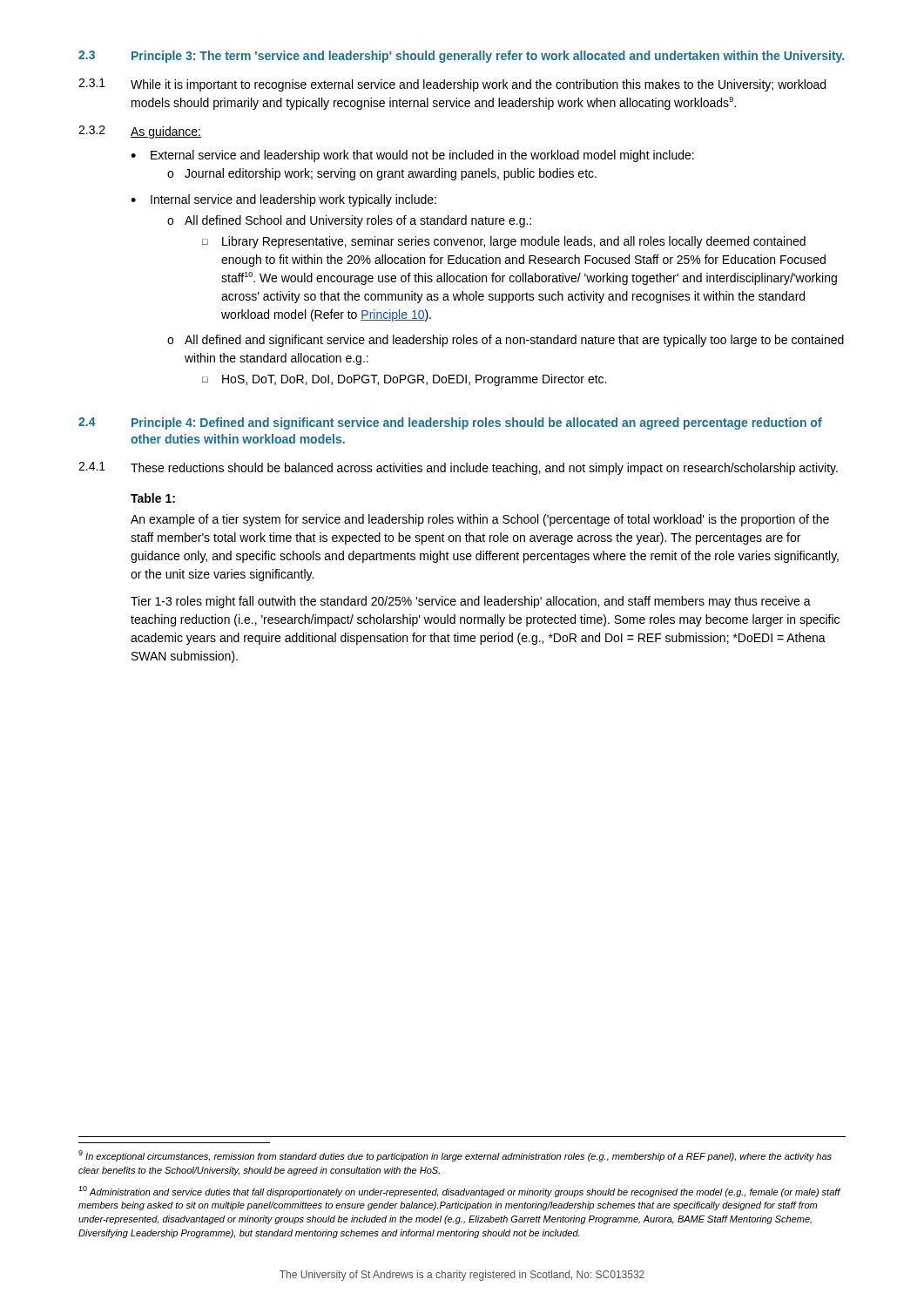Select the footnote with the text "9 In exceptional circumstances, remission from standard"
Image resolution: width=924 pixels, height=1307 pixels.
(x=455, y=1162)
